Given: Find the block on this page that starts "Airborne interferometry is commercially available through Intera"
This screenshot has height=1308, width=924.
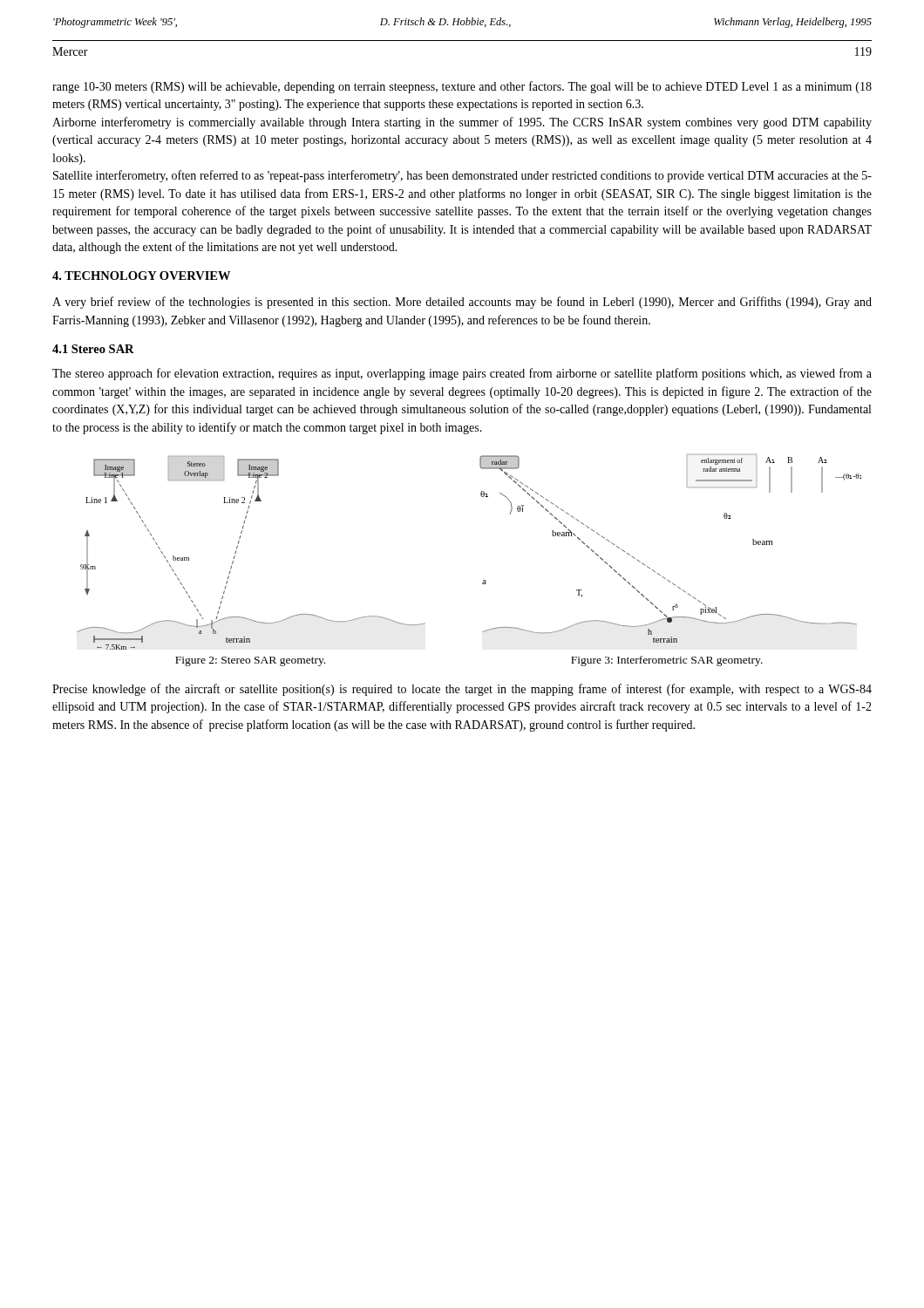Looking at the screenshot, I should tap(462, 140).
